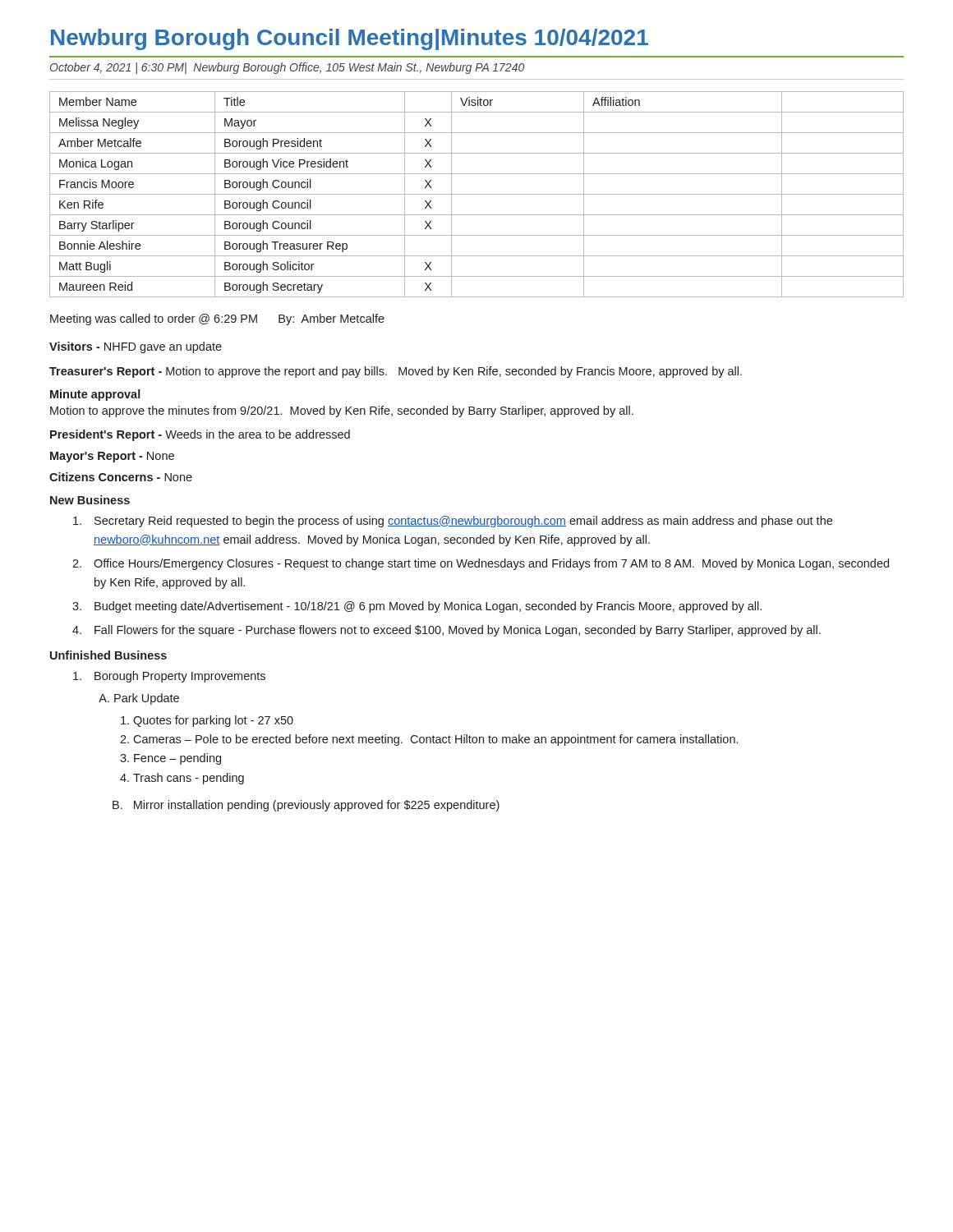
Task: Where is the passage that starts "4. Fall Flowers for"?
Action: pos(447,631)
